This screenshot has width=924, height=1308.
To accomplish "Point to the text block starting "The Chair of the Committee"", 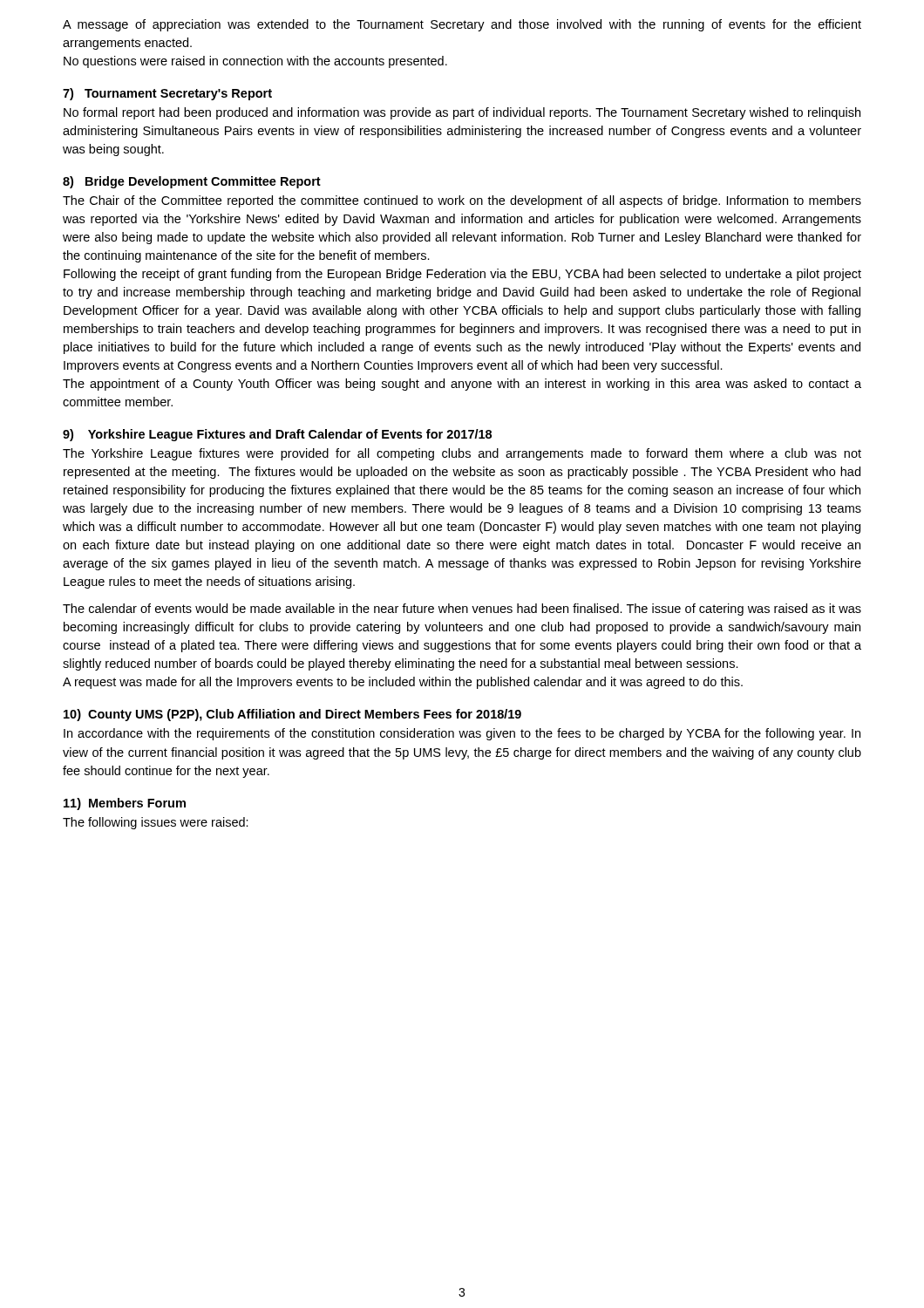I will tap(462, 302).
